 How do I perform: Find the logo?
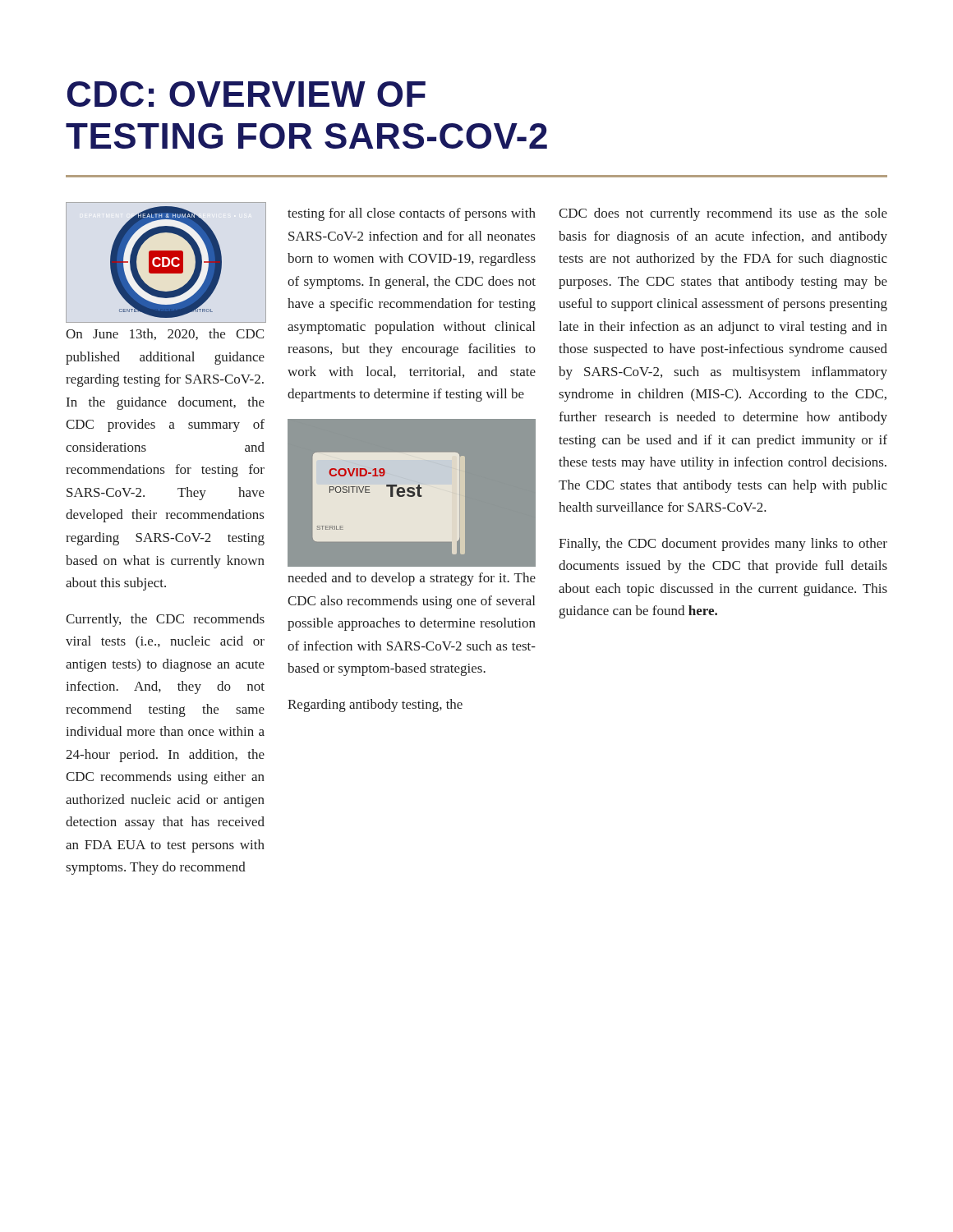(x=165, y=263)
